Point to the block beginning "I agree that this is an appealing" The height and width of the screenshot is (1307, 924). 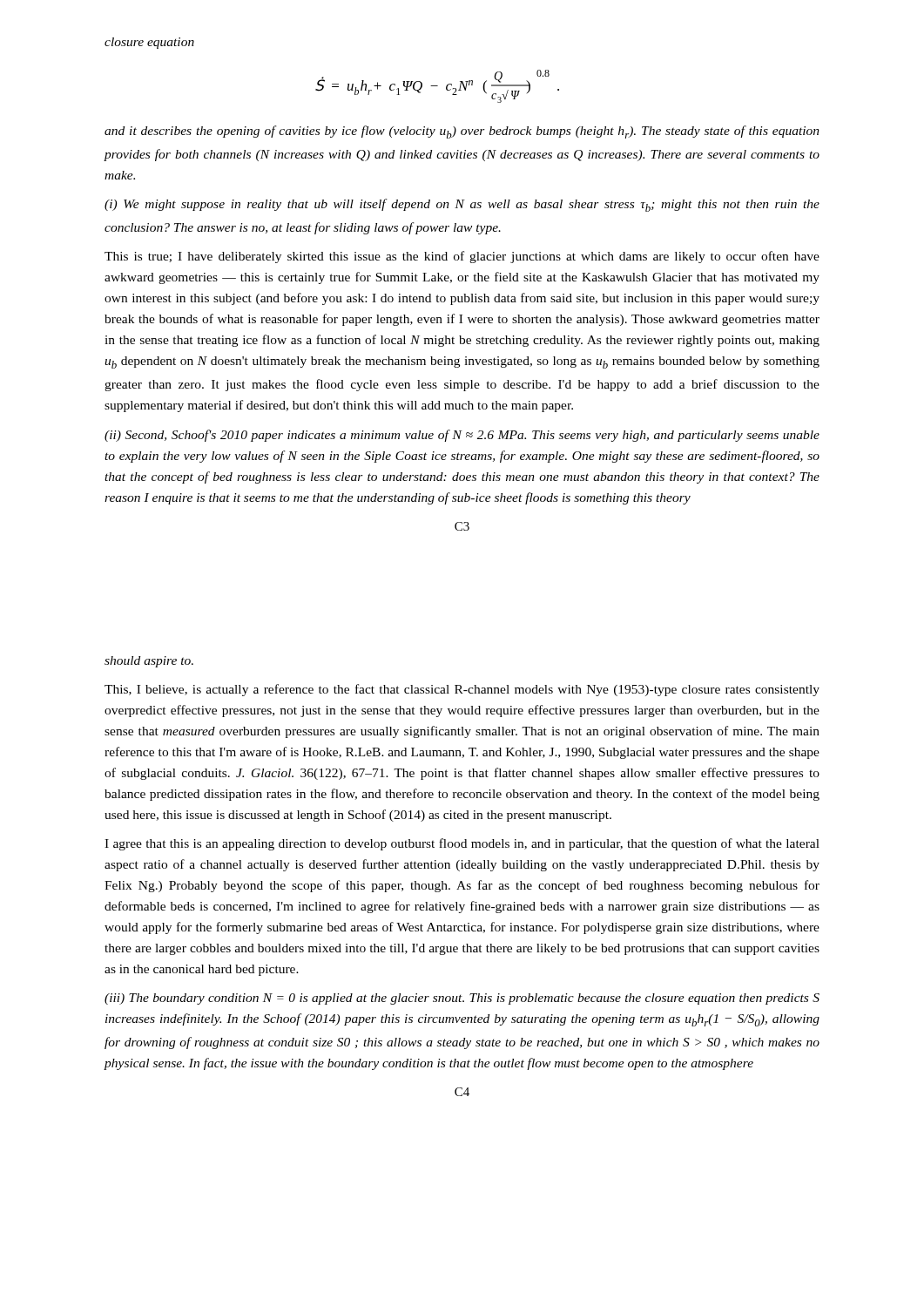tap(462, 906)
